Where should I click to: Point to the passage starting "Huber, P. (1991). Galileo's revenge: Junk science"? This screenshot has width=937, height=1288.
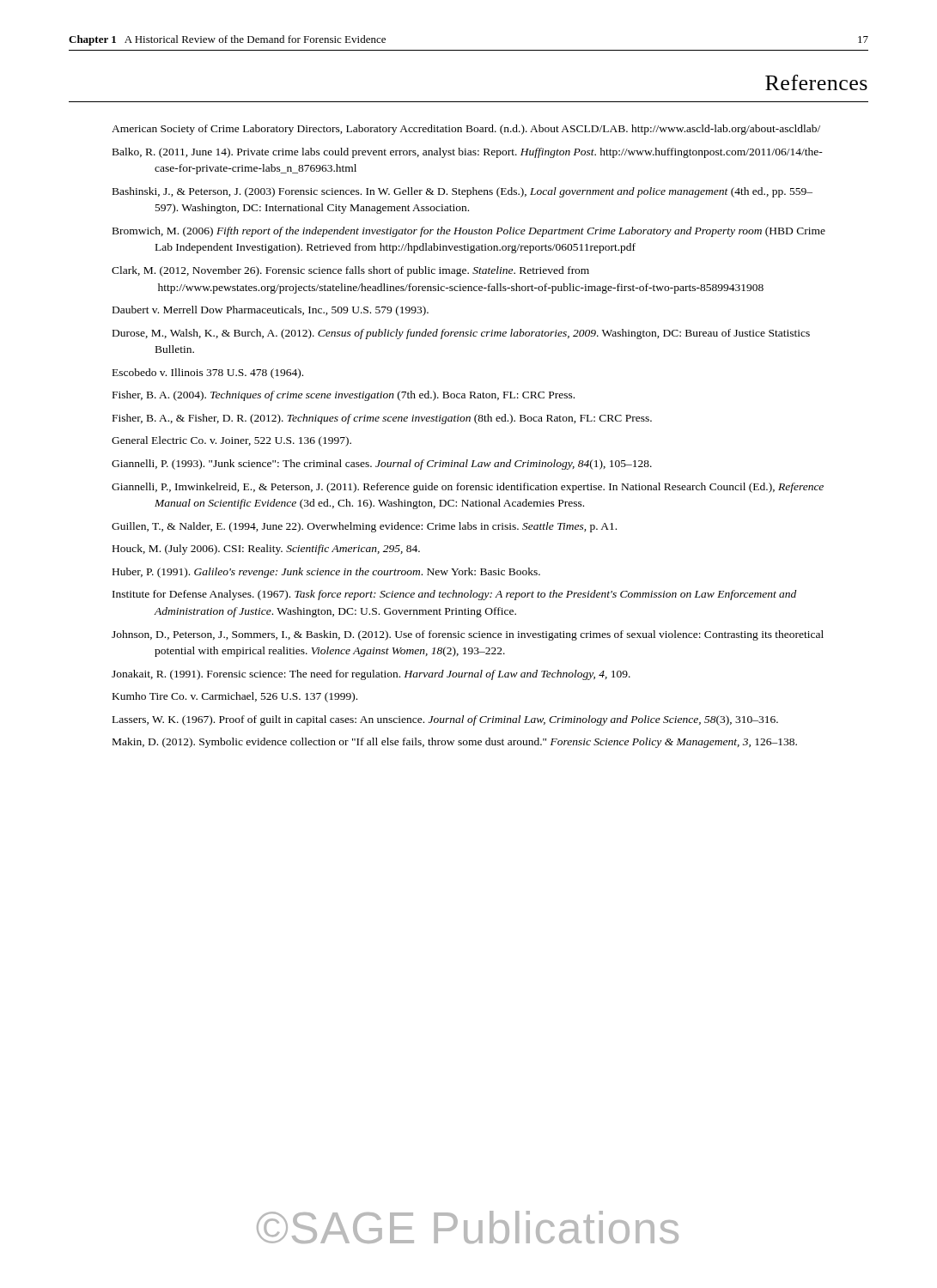326,571
